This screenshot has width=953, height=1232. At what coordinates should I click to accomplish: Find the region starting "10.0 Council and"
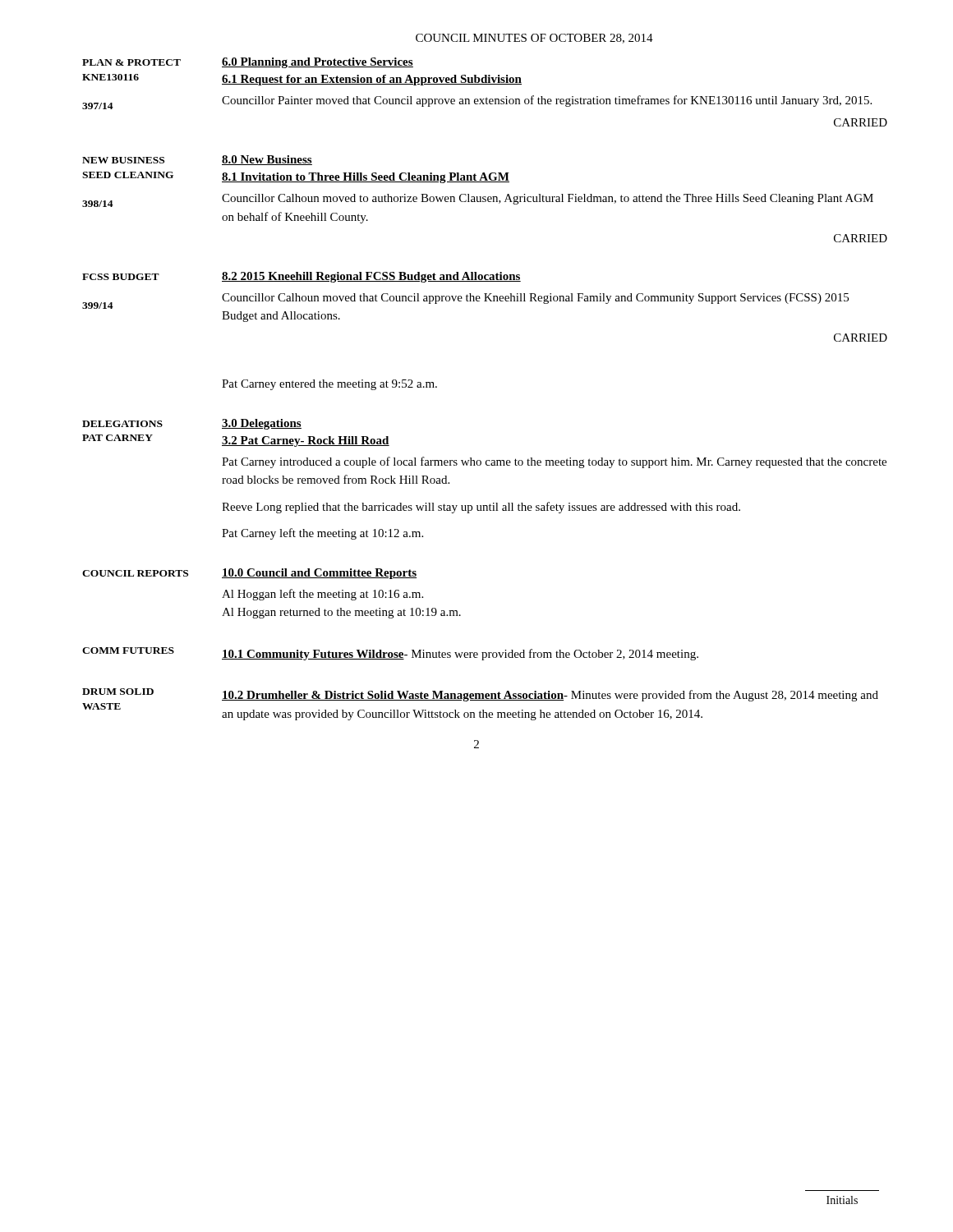coord(319,572)
